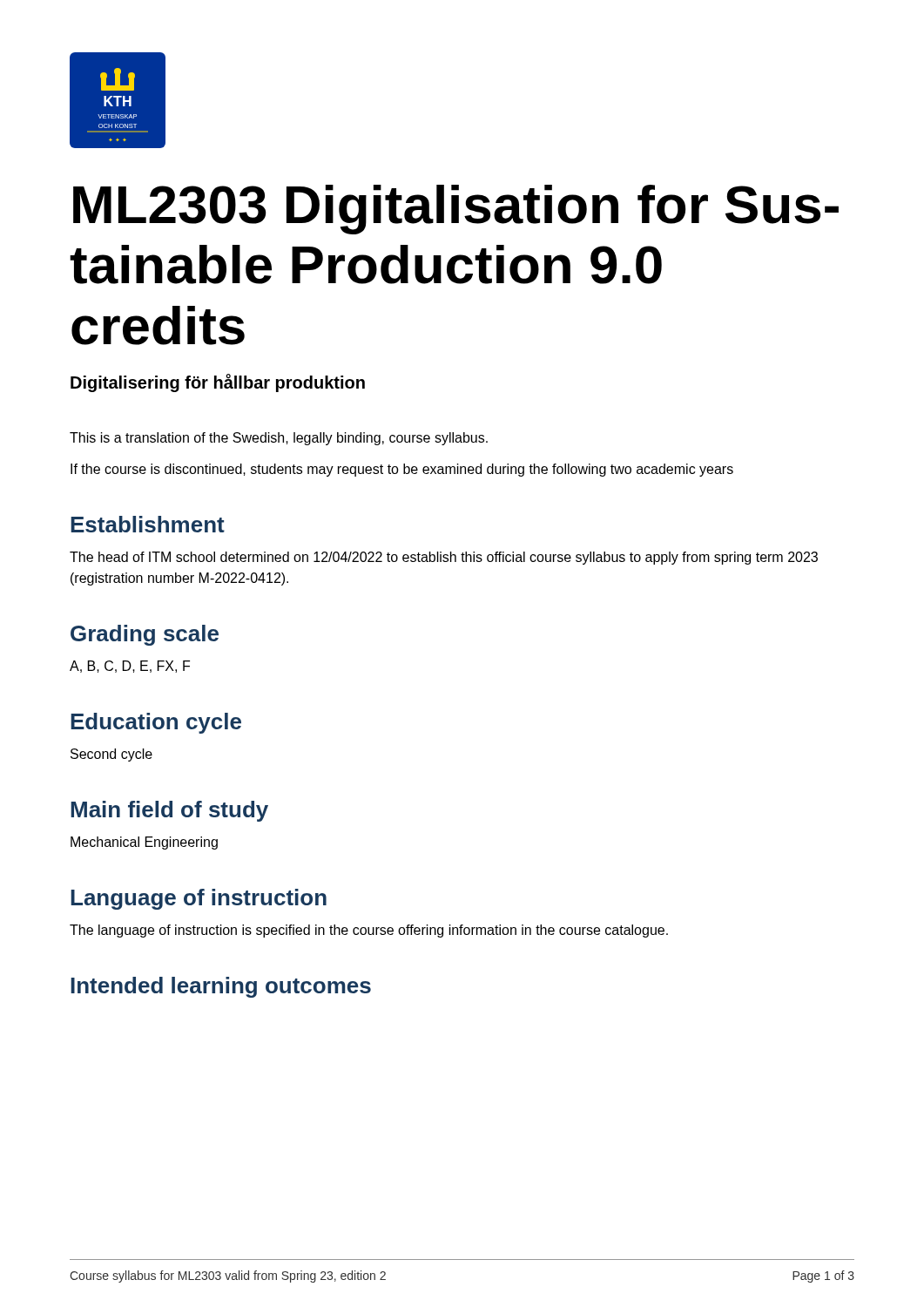Click on the text block containing "The head of"
The image size is (924, 1307).
pos(444,568)
